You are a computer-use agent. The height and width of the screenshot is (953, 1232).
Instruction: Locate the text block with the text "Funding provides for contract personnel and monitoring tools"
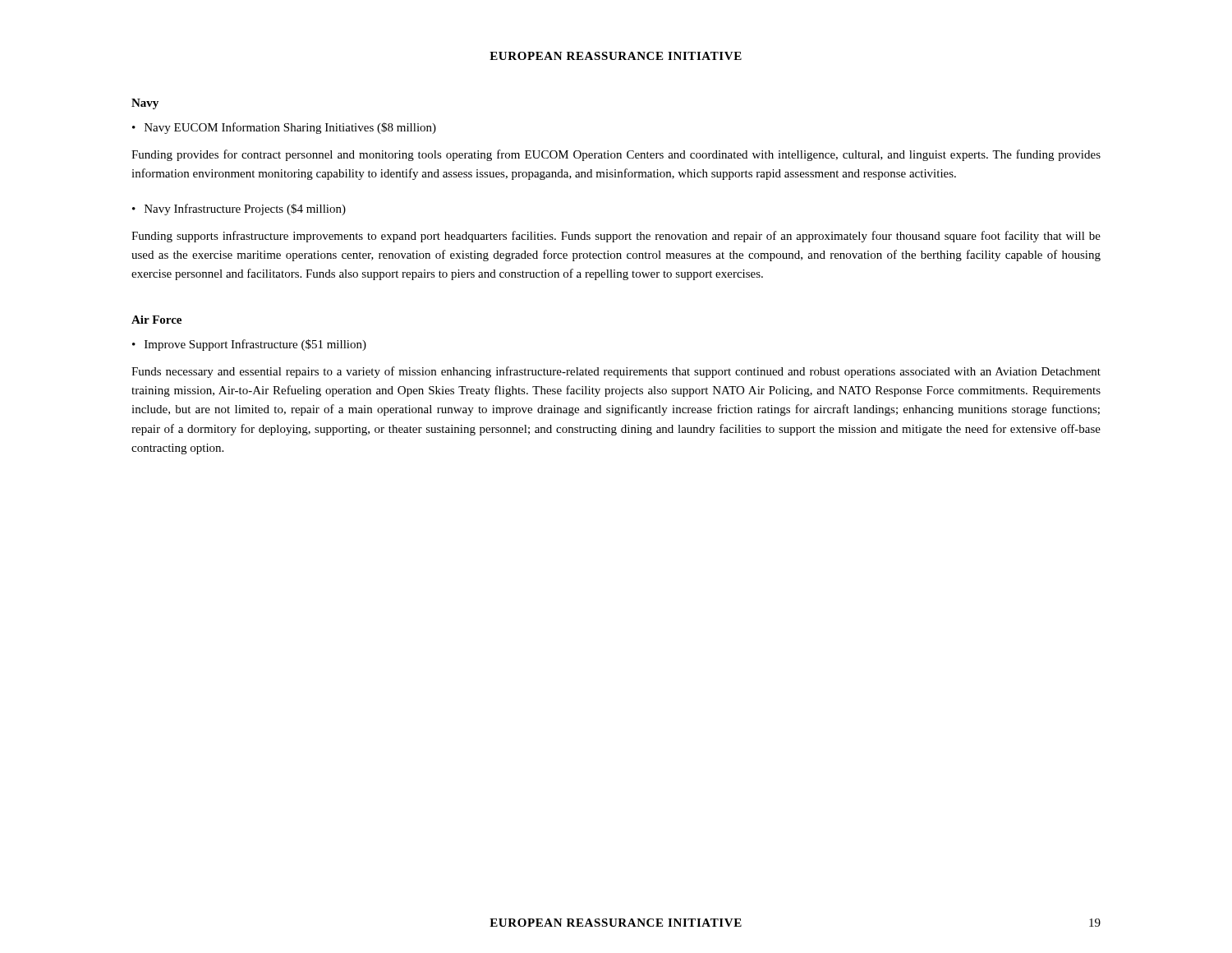coord(616,164)
